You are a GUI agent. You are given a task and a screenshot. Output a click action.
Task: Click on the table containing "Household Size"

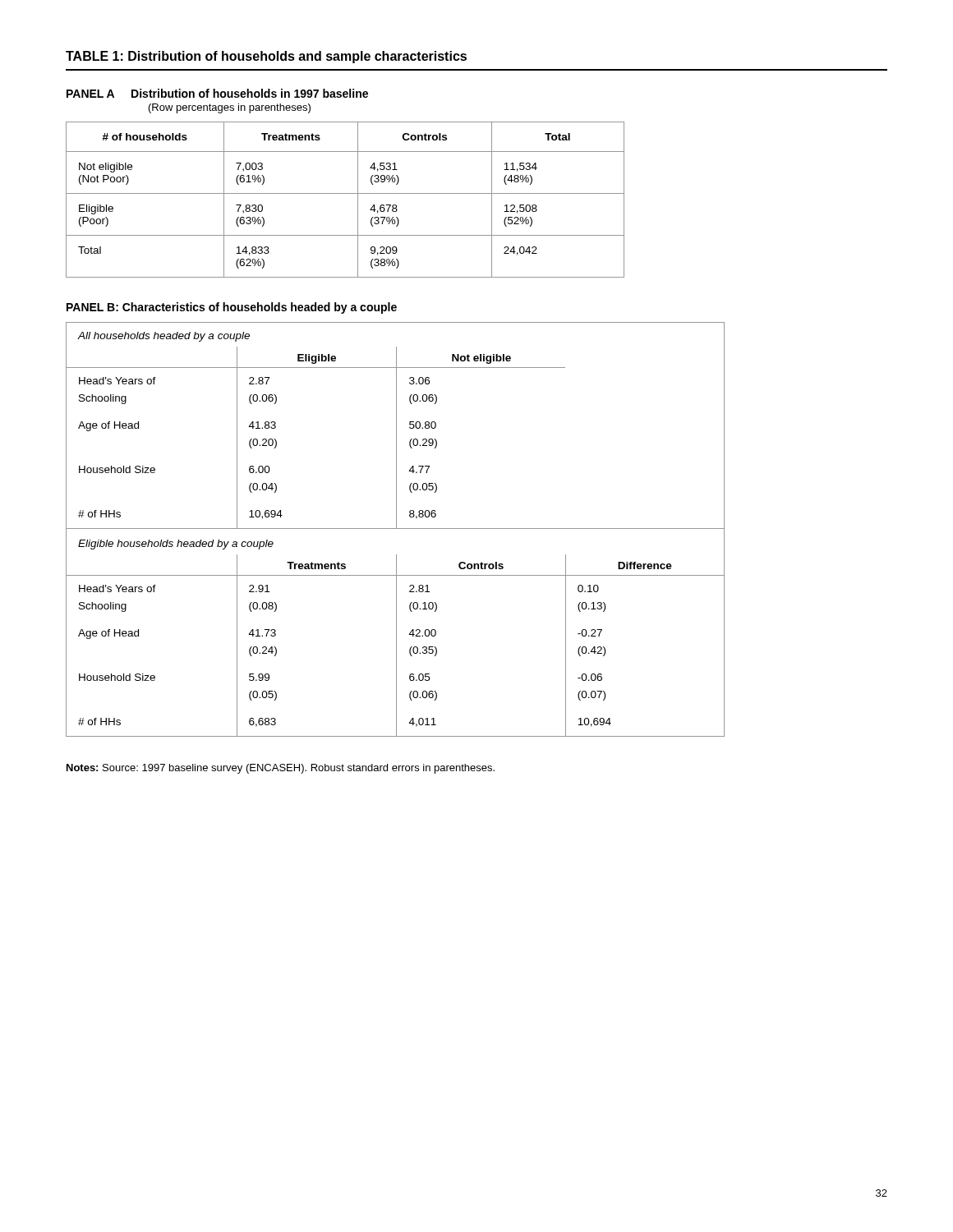coord(476,529)
